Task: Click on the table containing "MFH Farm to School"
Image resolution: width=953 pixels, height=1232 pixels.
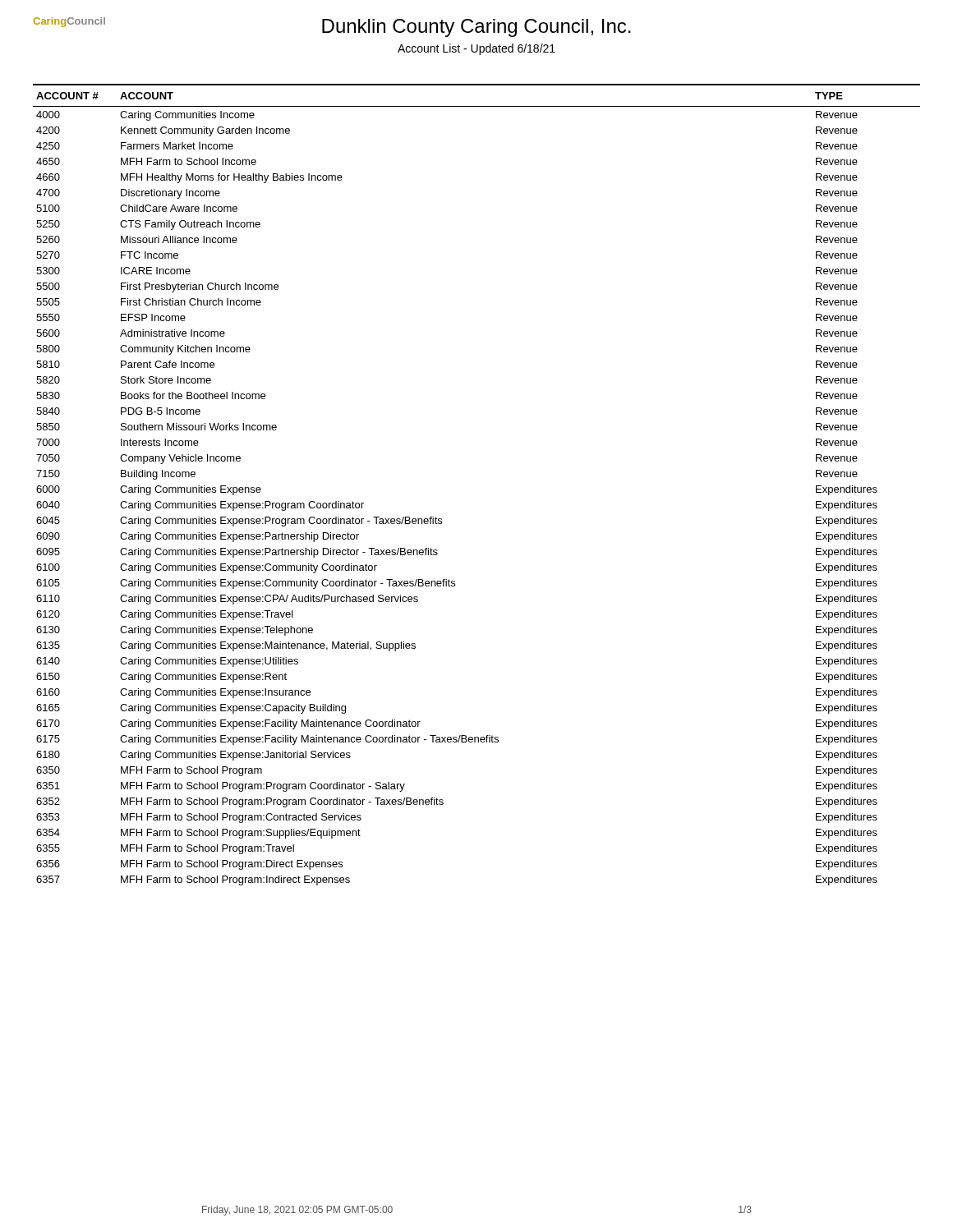Action: (x=476, y=485)
